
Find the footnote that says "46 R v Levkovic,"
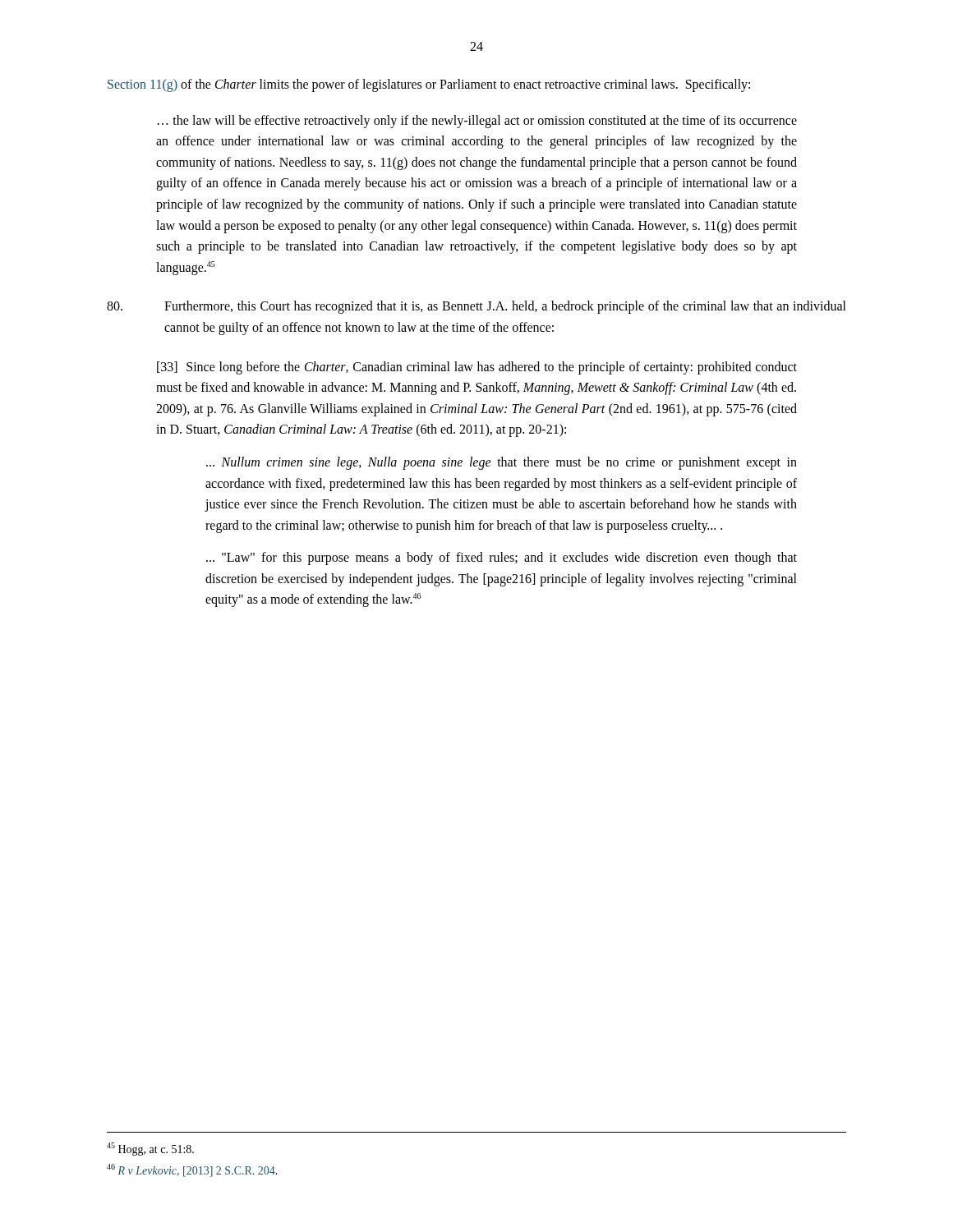pos(192,1170)
